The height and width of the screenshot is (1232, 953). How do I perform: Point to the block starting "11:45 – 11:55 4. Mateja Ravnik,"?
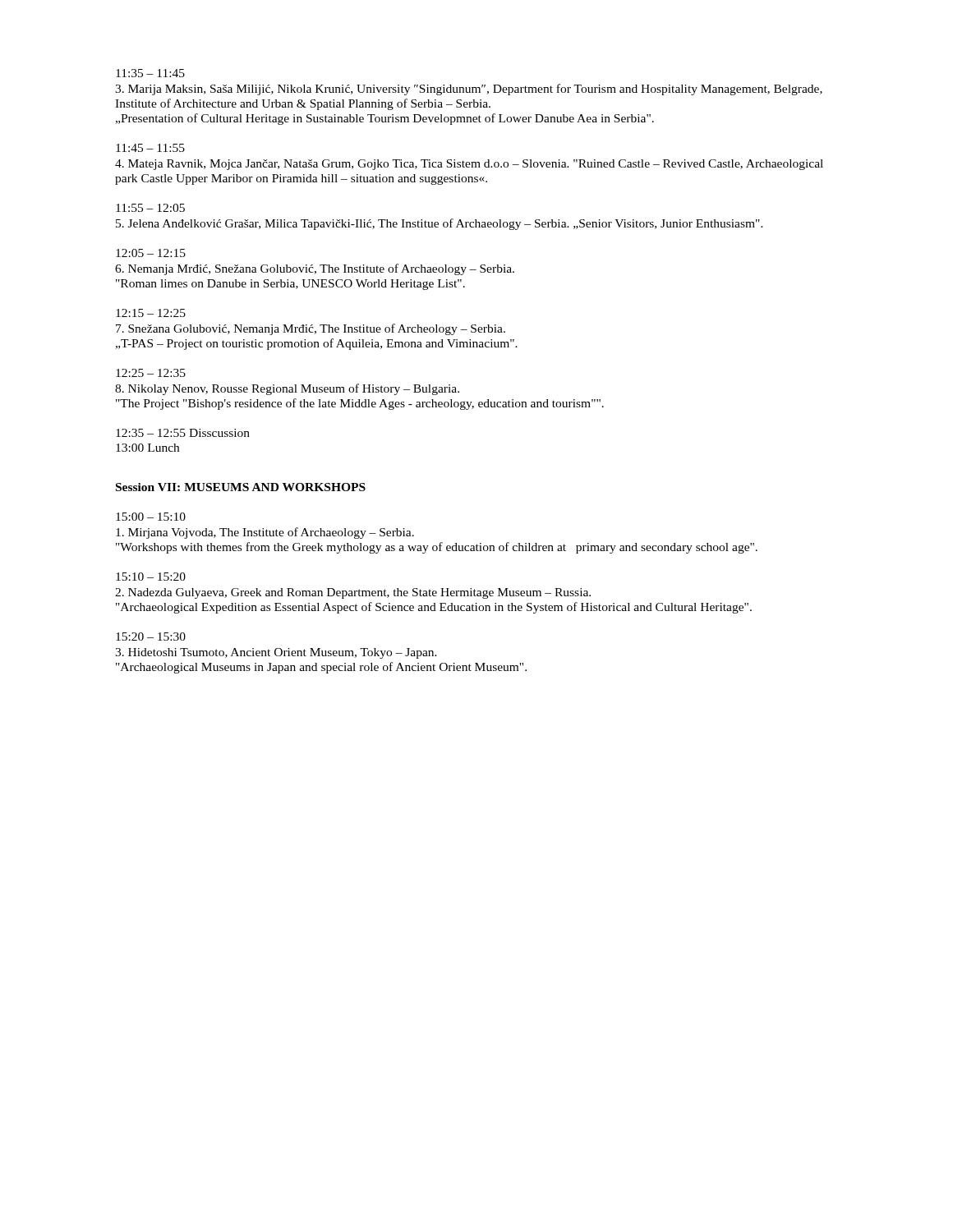476,163
